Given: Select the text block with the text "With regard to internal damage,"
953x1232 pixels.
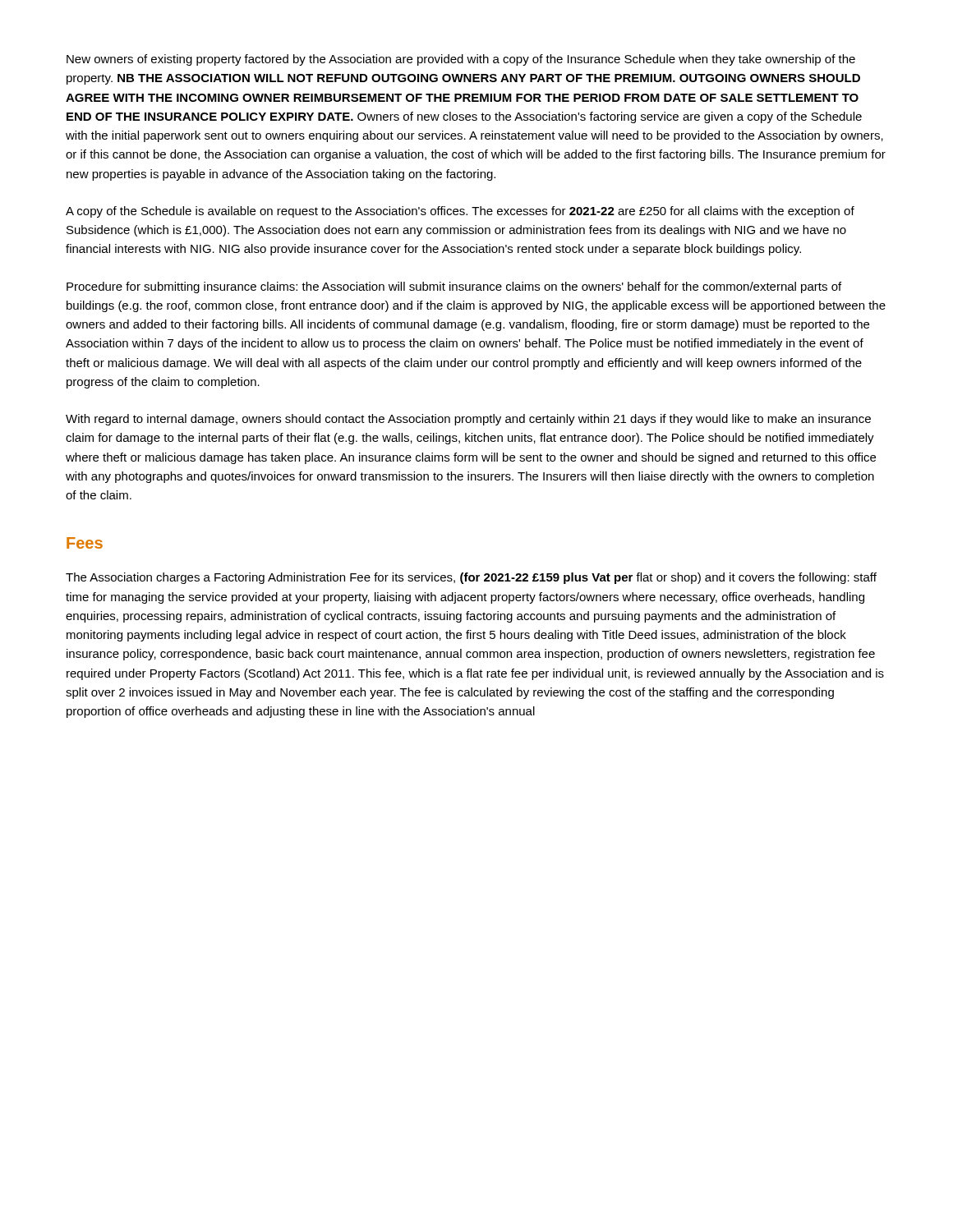Looking at the screenshot, I should click(471, 457).
